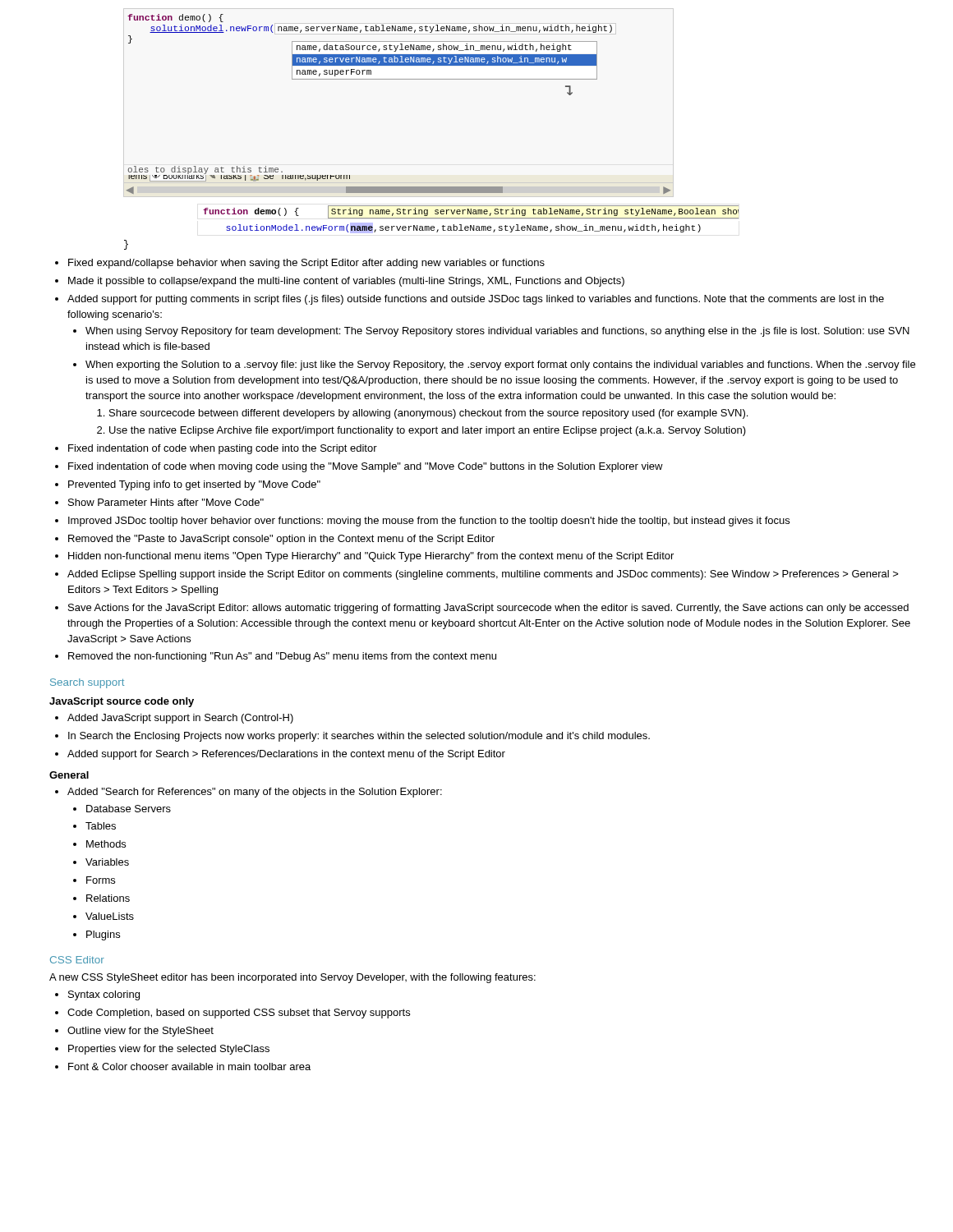Locate the passage starting "Added JavaScript support in Search"
This screenshot has height=1232, width=953.
click(x=485, y=736)
